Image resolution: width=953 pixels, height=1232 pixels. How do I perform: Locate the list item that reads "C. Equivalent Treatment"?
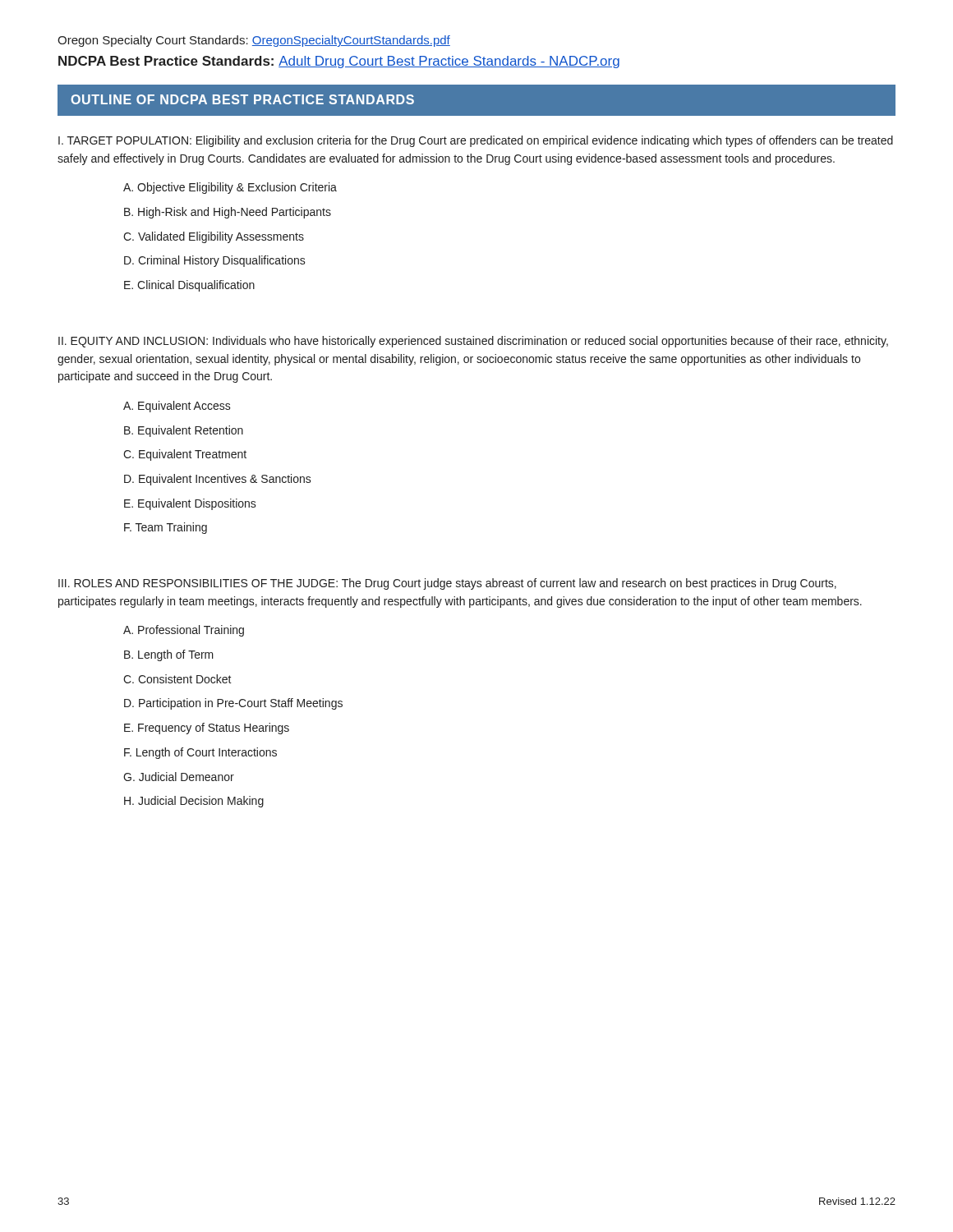(185, 454)
